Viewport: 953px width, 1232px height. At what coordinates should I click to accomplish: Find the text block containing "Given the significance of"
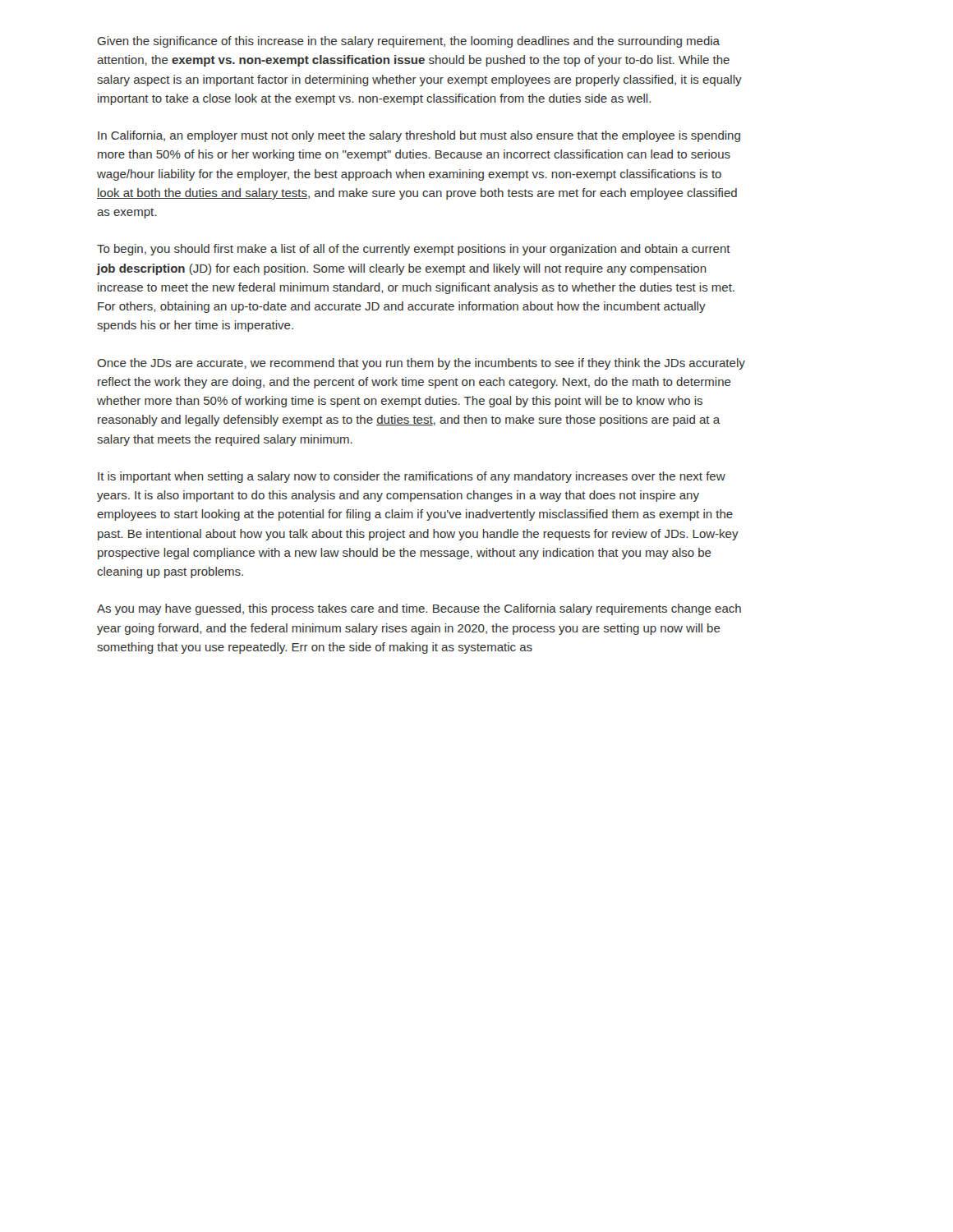click(x=419, y=69)
